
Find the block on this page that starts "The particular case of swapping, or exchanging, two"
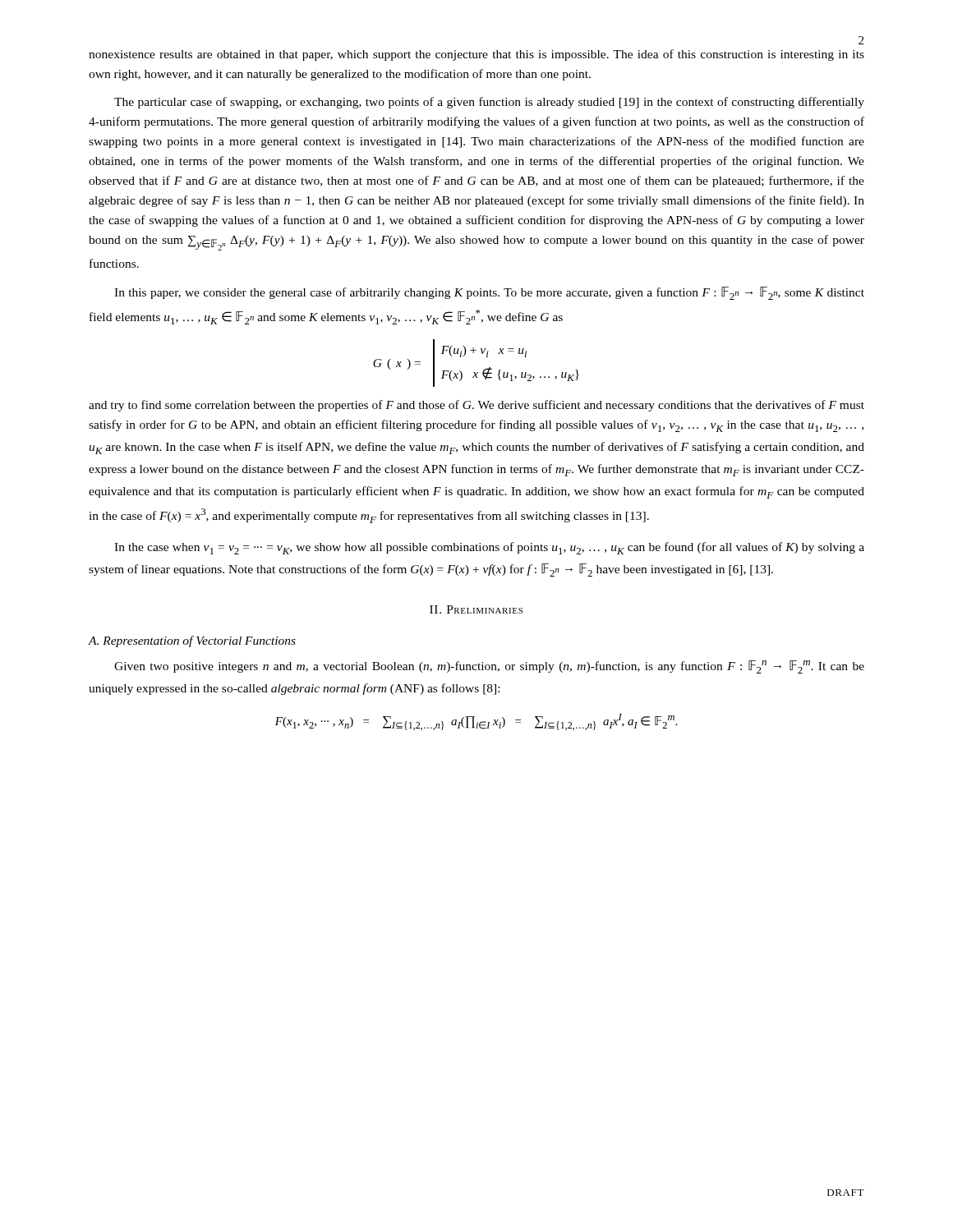click(x=476, y=183)
